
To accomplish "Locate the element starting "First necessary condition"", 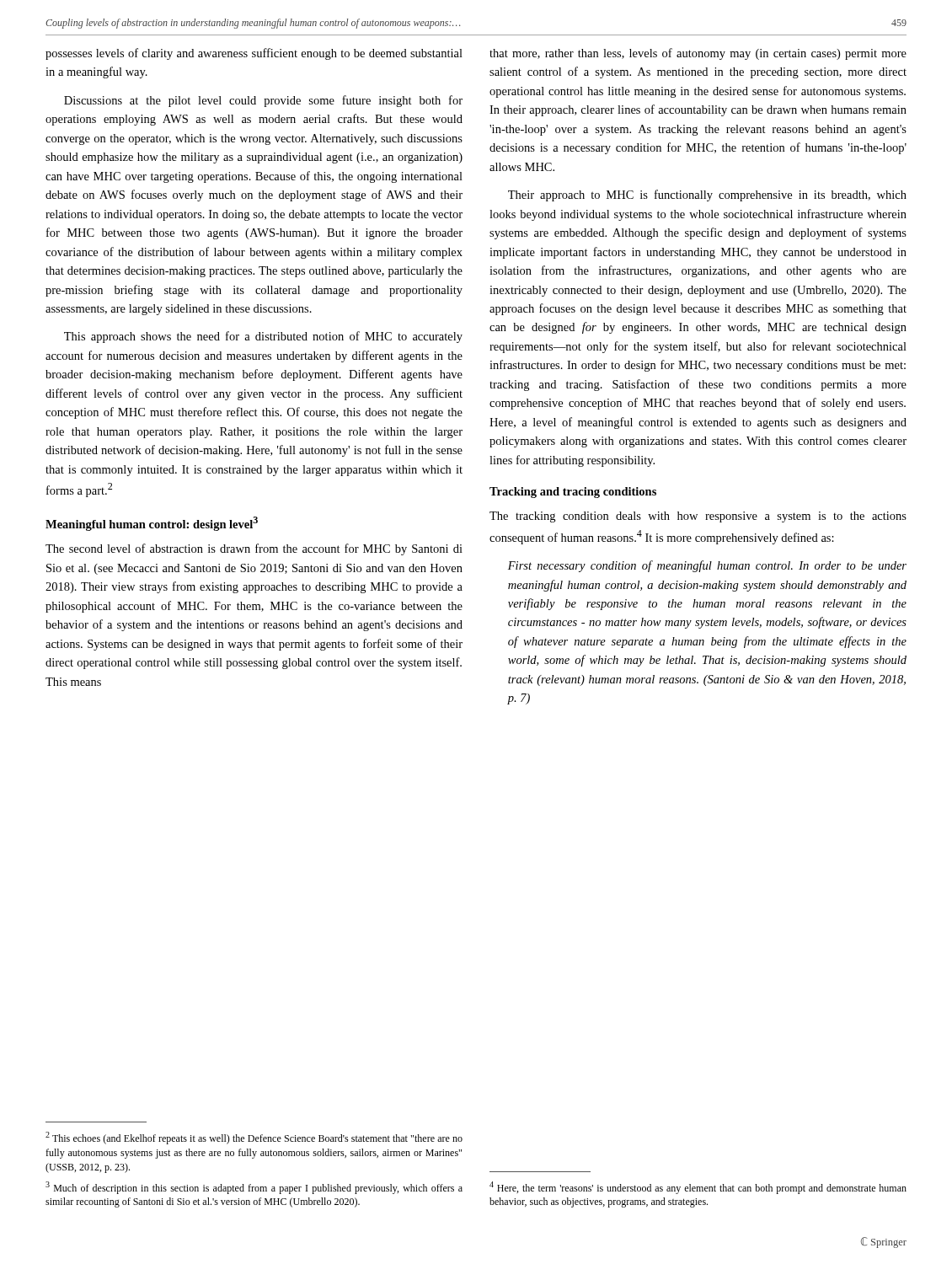I will (707, 632).
